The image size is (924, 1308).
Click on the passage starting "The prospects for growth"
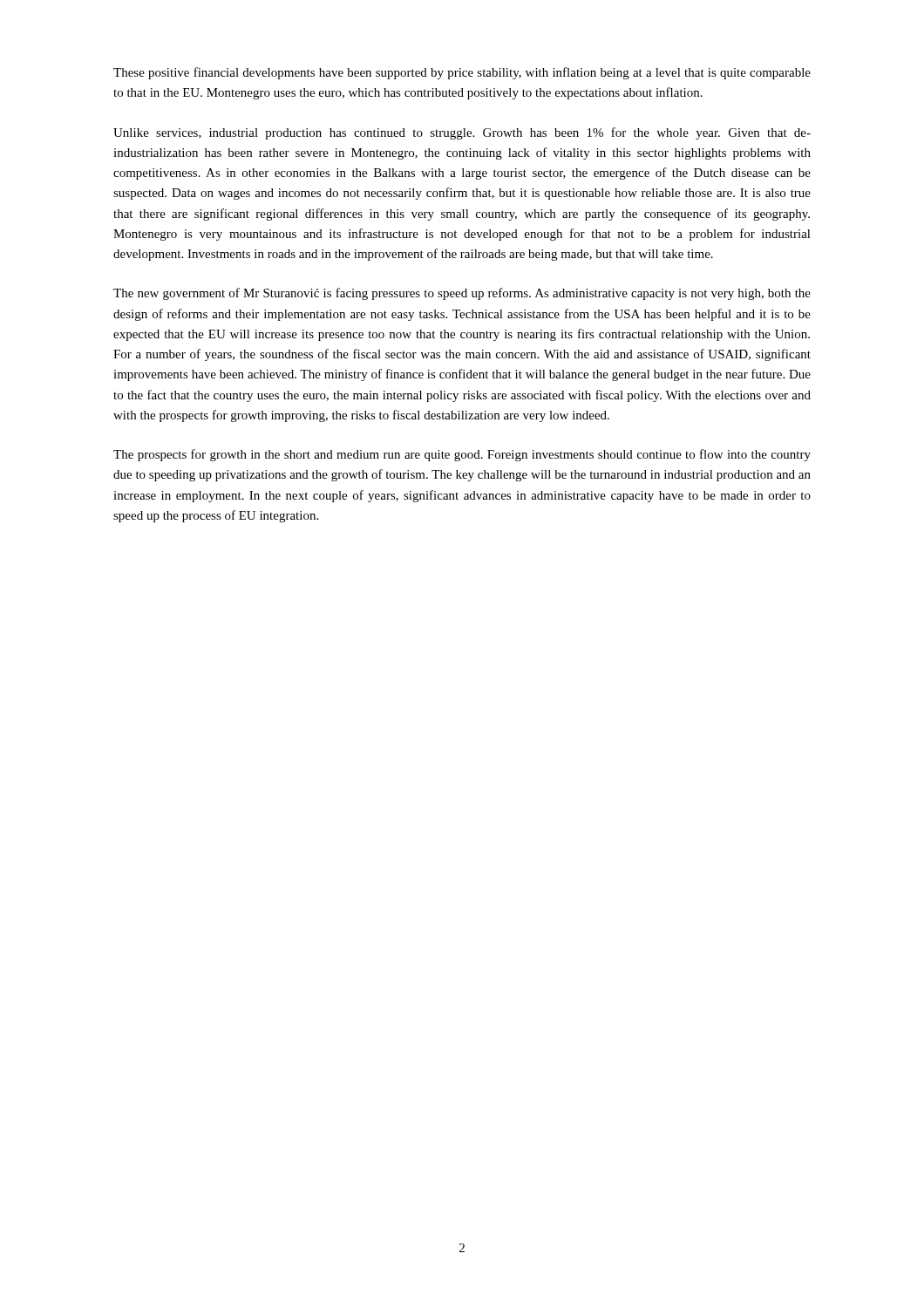tap(462, 485)
